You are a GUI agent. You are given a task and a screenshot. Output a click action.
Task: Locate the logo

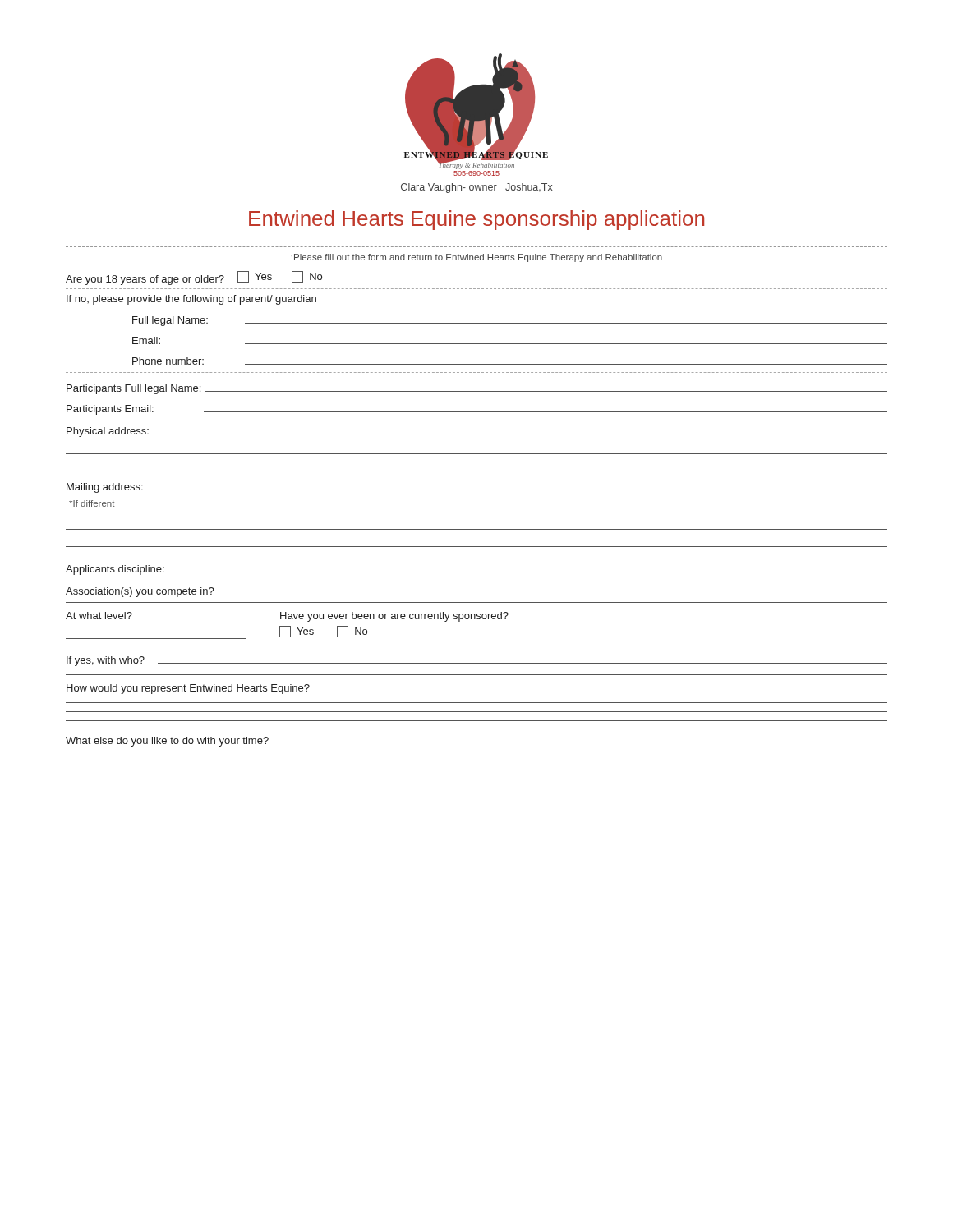(476, 97)
